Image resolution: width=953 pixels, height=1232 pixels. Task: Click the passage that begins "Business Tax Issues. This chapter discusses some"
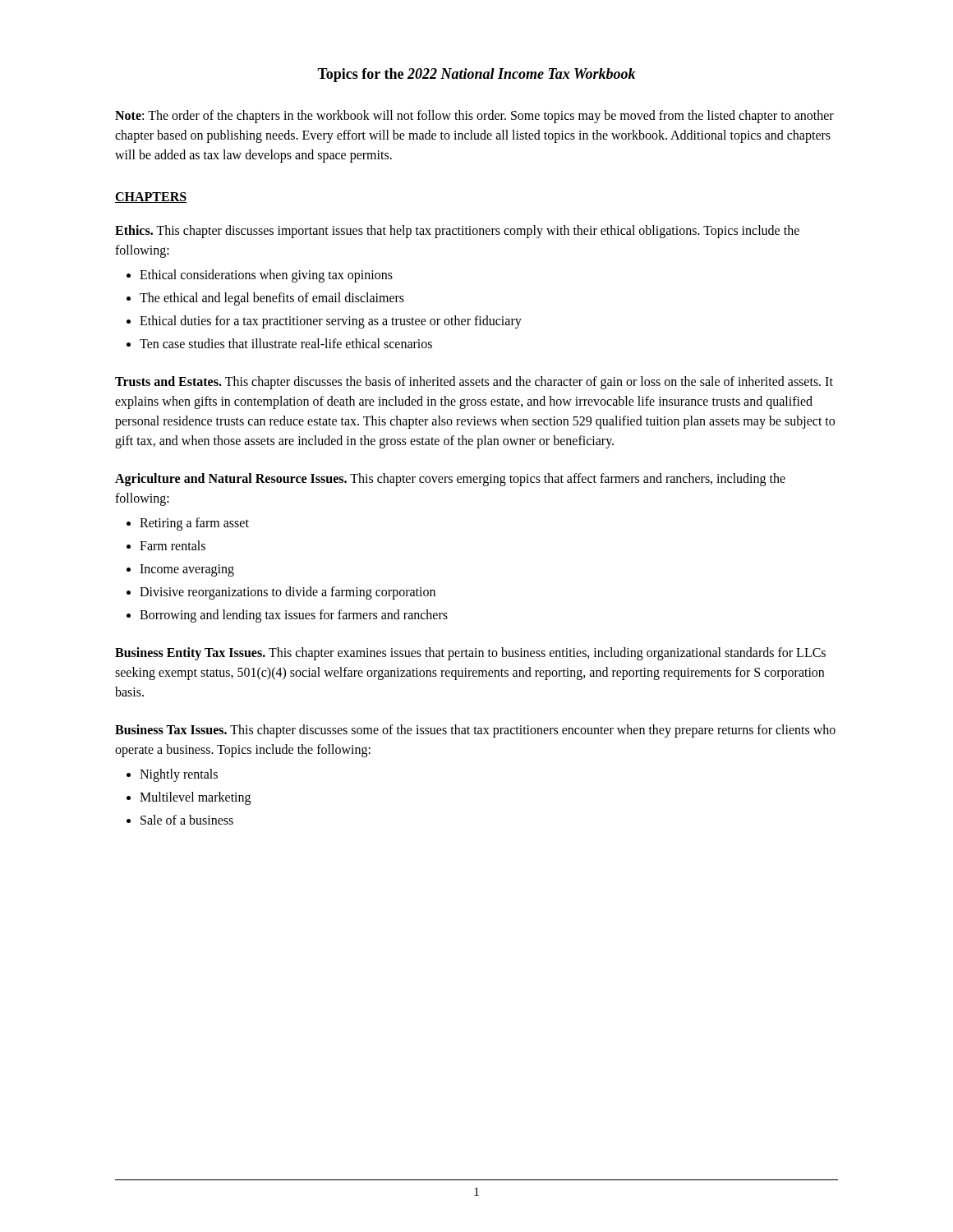point(475,731)
